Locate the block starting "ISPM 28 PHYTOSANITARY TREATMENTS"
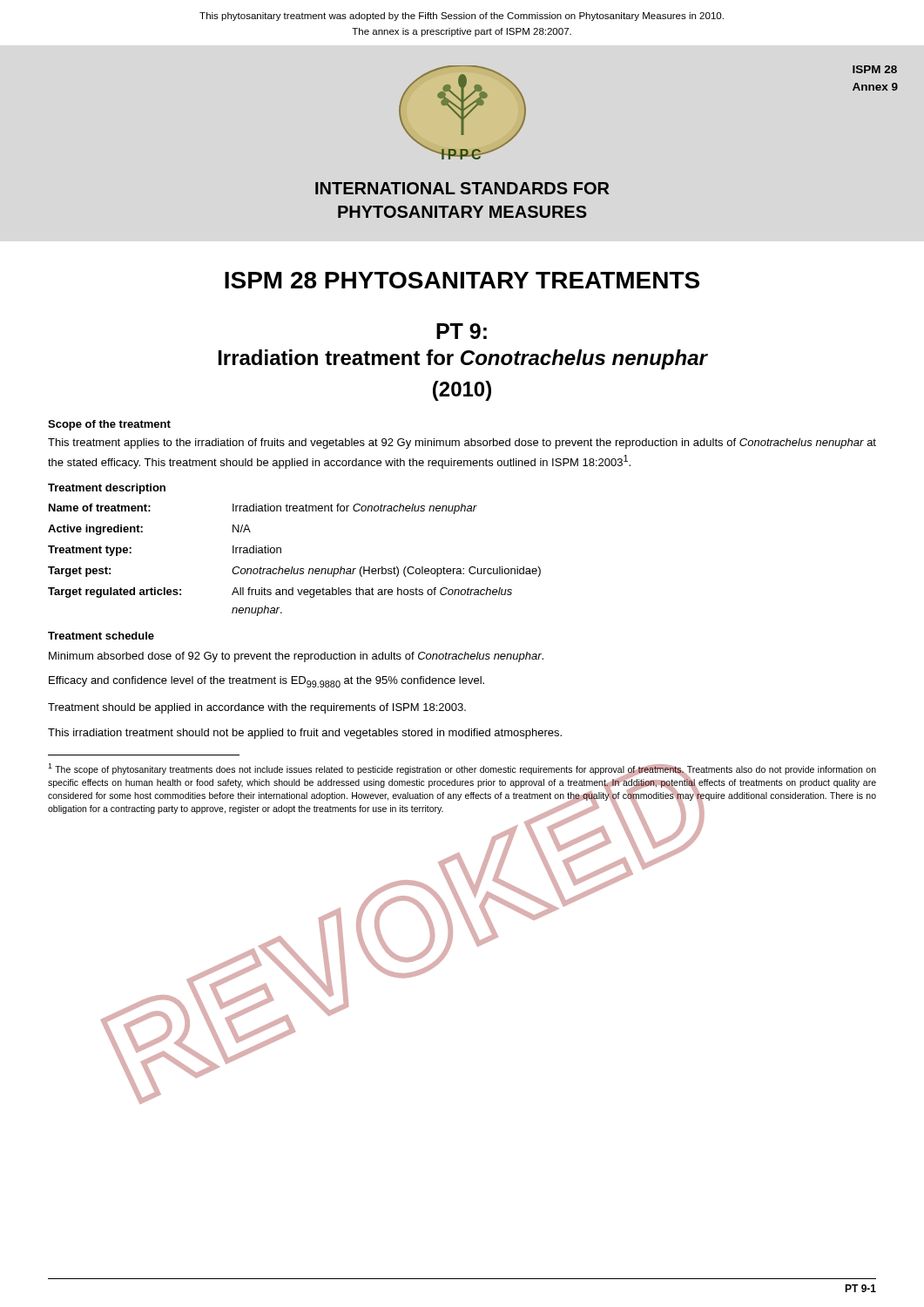Viewport: 924px width, 1307px height. [462, 280]
